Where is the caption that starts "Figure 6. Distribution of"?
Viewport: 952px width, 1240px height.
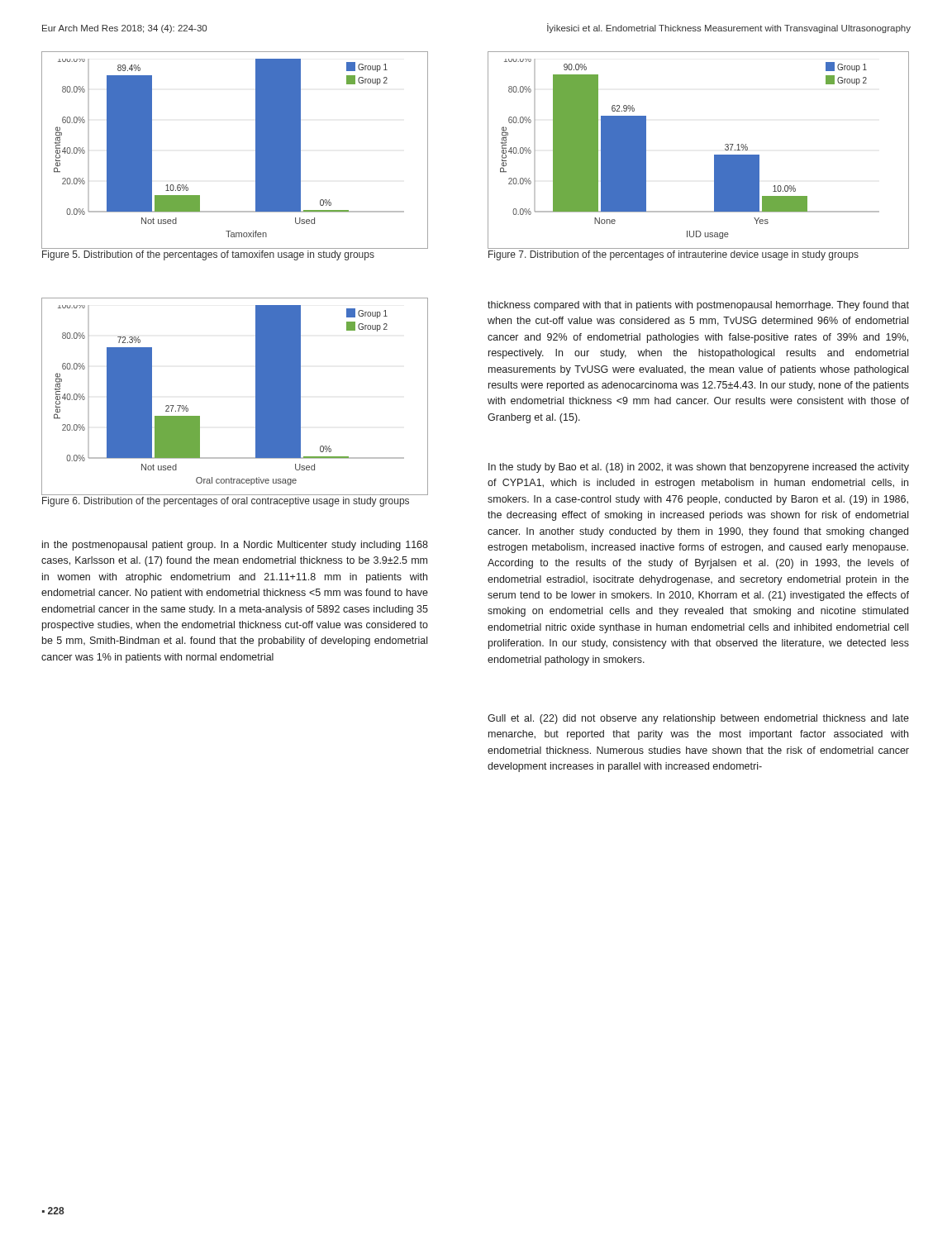(x=225, y=501)
